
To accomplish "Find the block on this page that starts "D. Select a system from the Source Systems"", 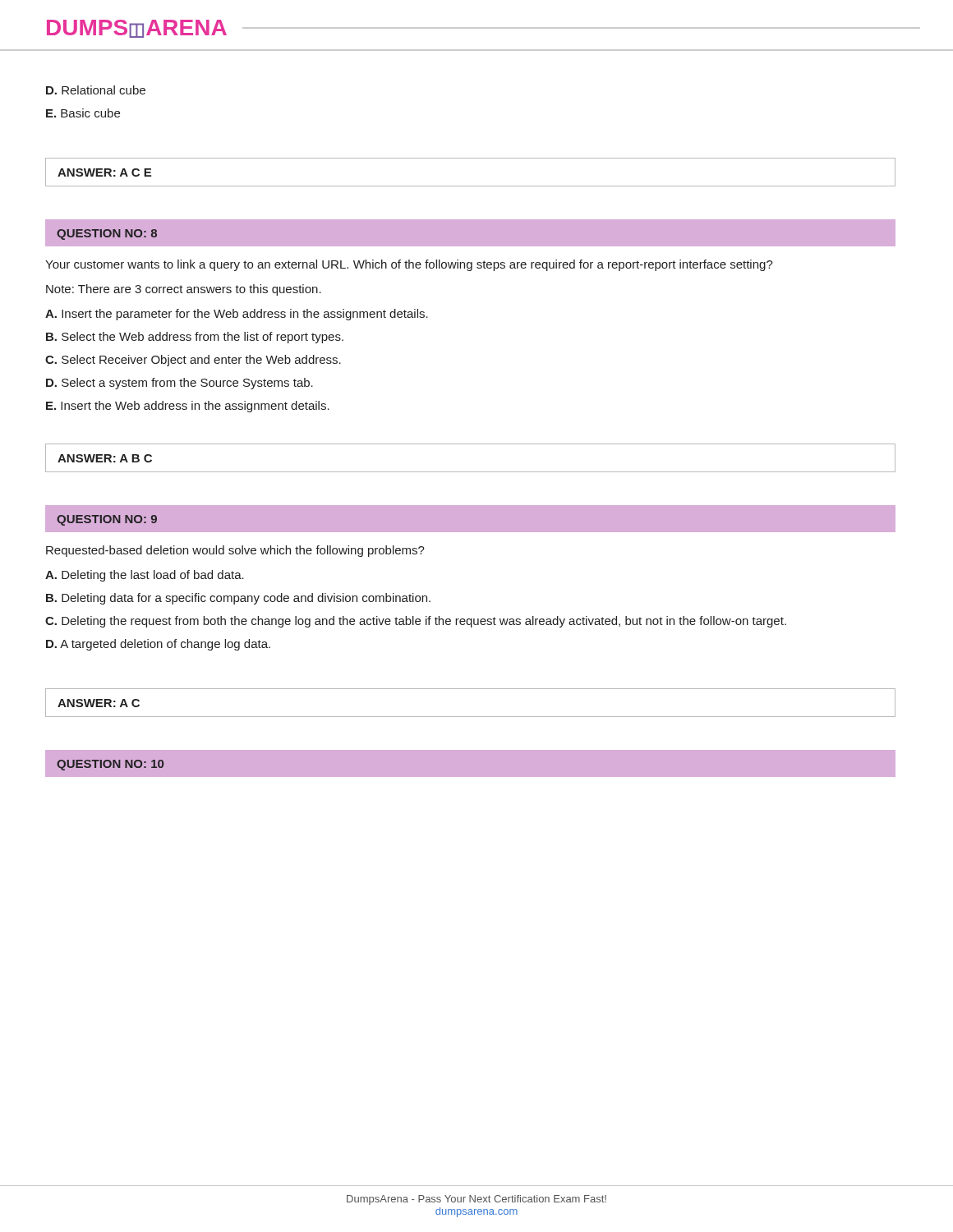I will pyautogui.click(x=179, y=382).
